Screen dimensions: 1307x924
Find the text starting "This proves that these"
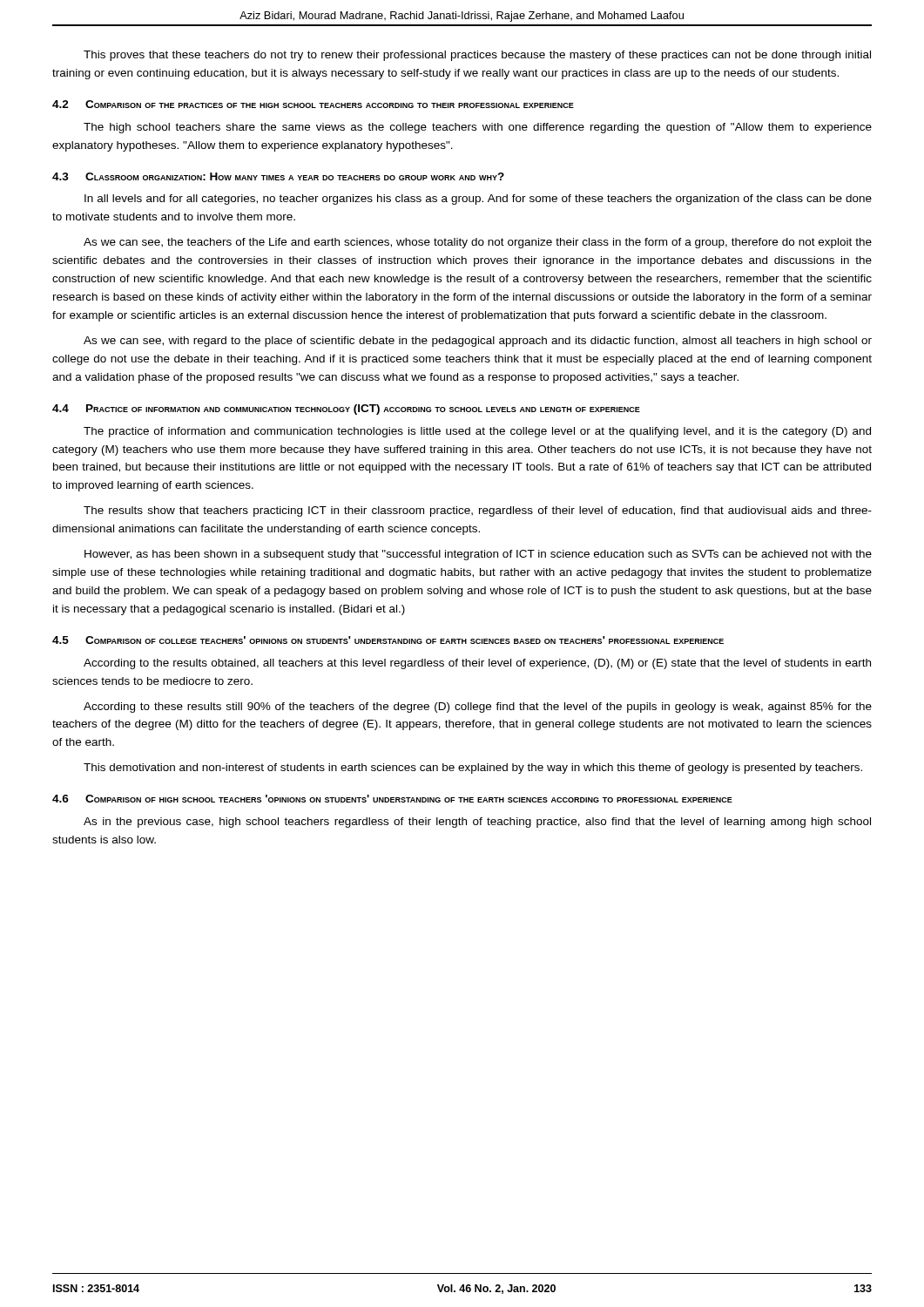(x=462, y=64)
